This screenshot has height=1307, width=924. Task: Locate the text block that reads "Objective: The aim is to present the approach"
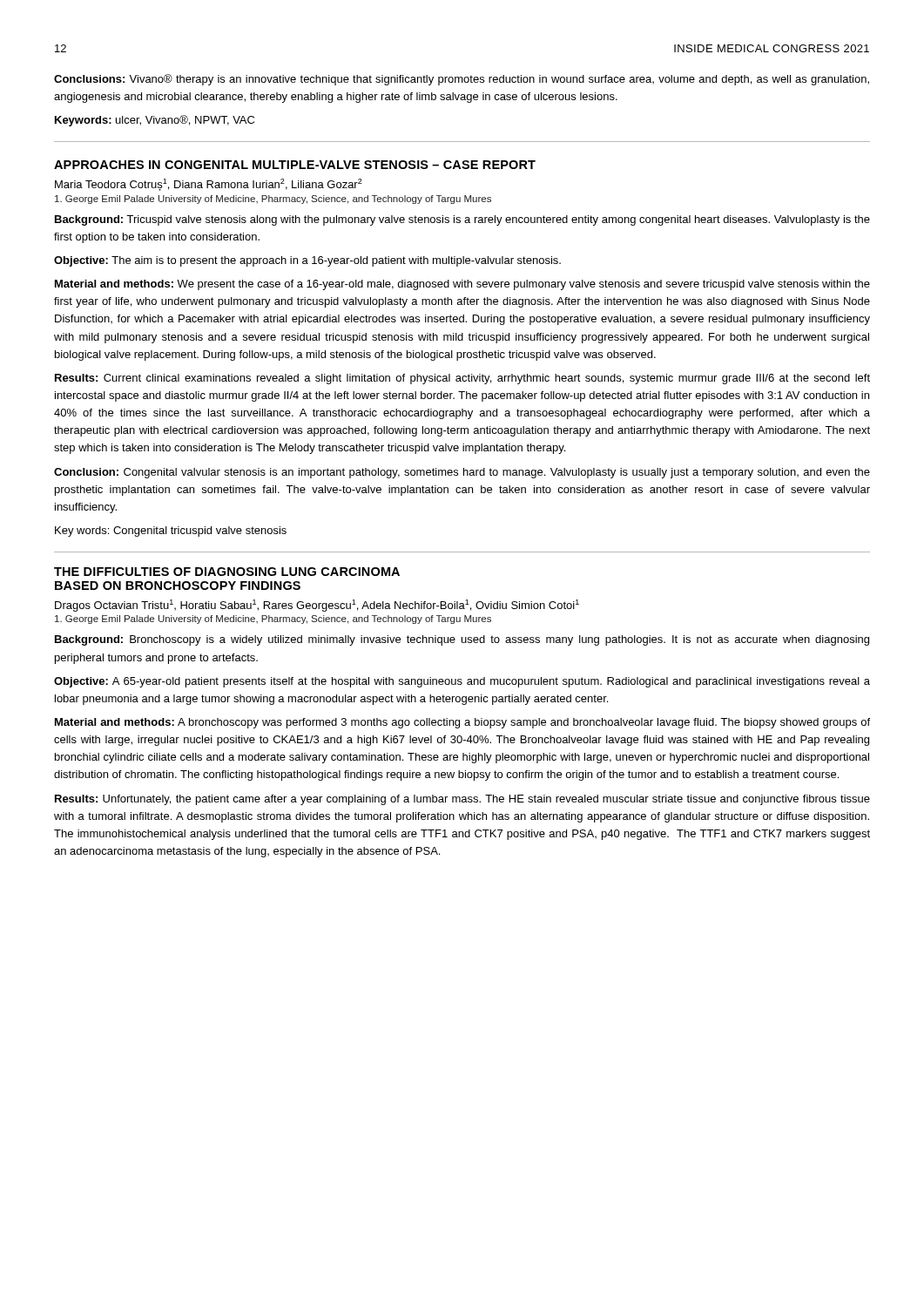(x=308, y=260)
